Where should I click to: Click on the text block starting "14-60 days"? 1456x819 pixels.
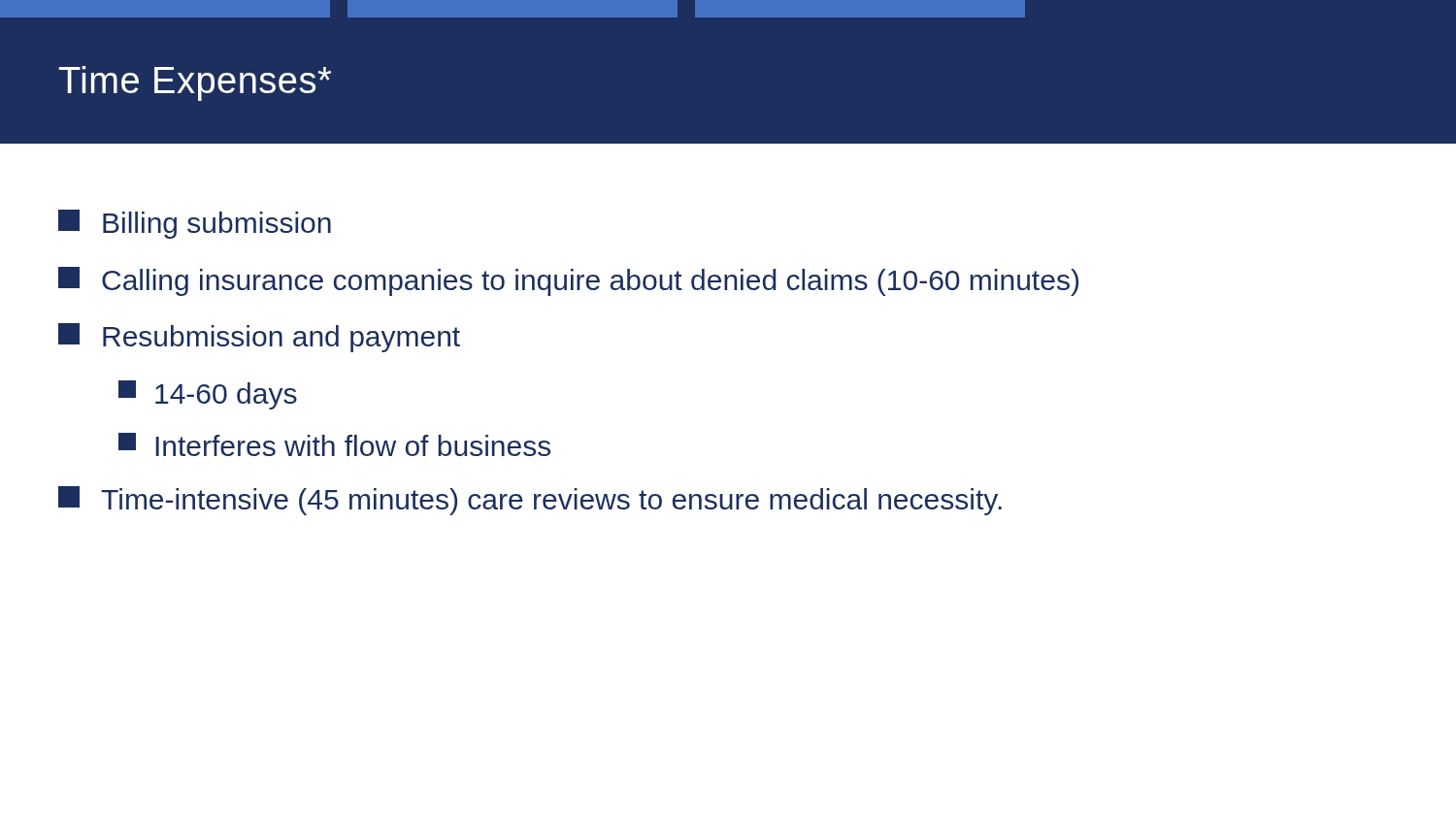coord(208,394)
